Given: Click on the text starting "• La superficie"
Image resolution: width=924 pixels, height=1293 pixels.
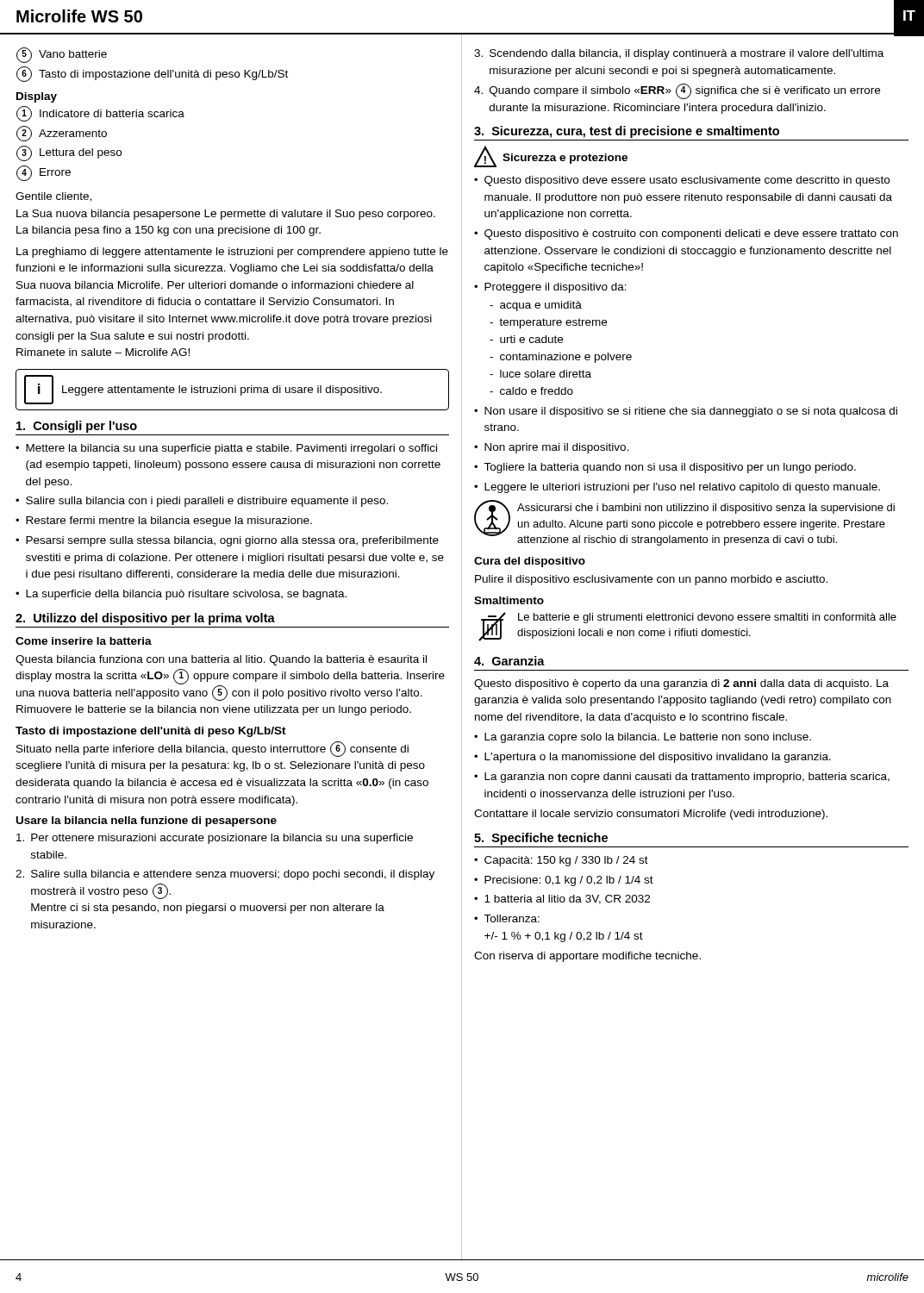Looking at the screenshot, I should (232, 594).
